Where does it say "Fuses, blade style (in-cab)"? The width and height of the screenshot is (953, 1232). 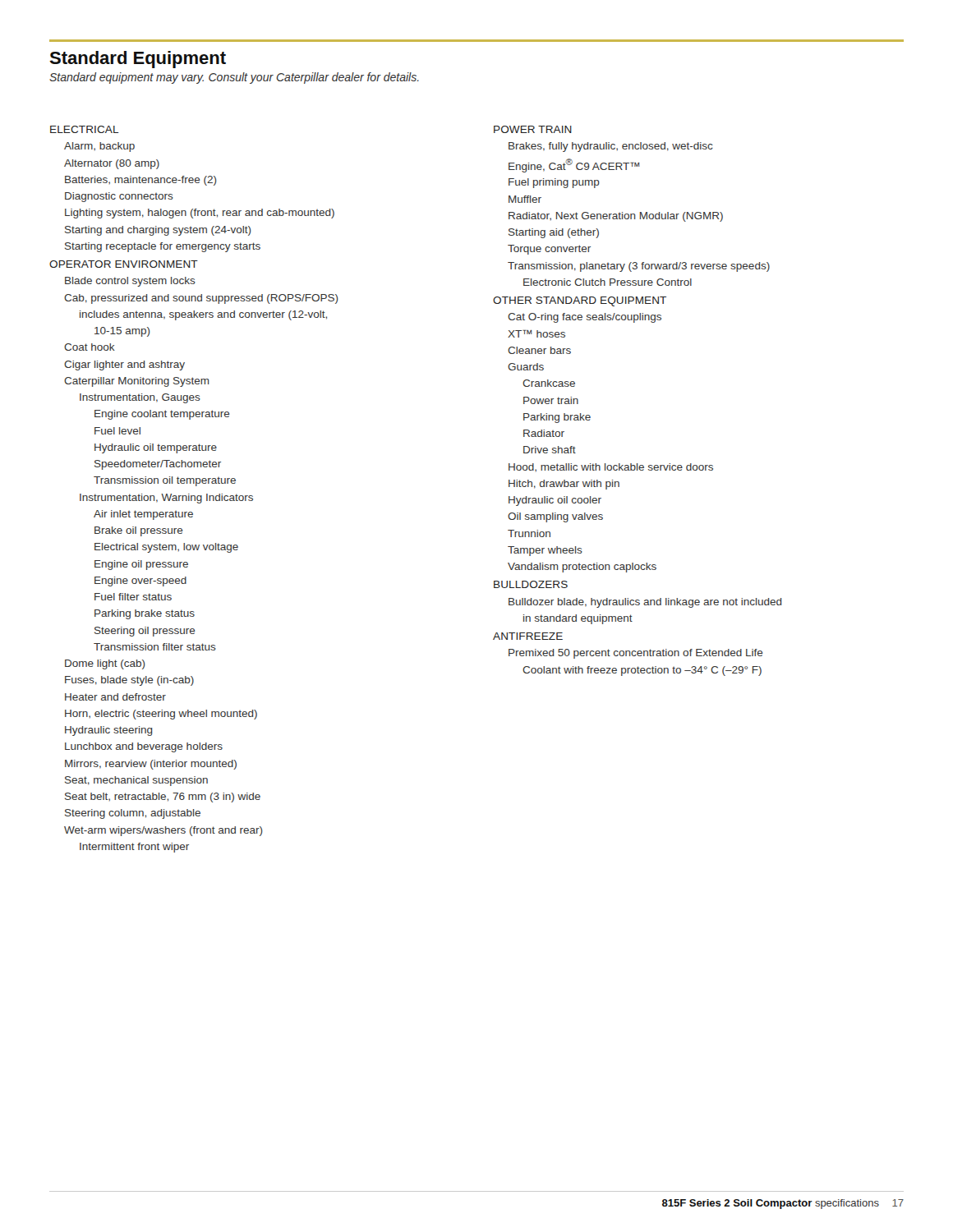[x=129, y=680]
